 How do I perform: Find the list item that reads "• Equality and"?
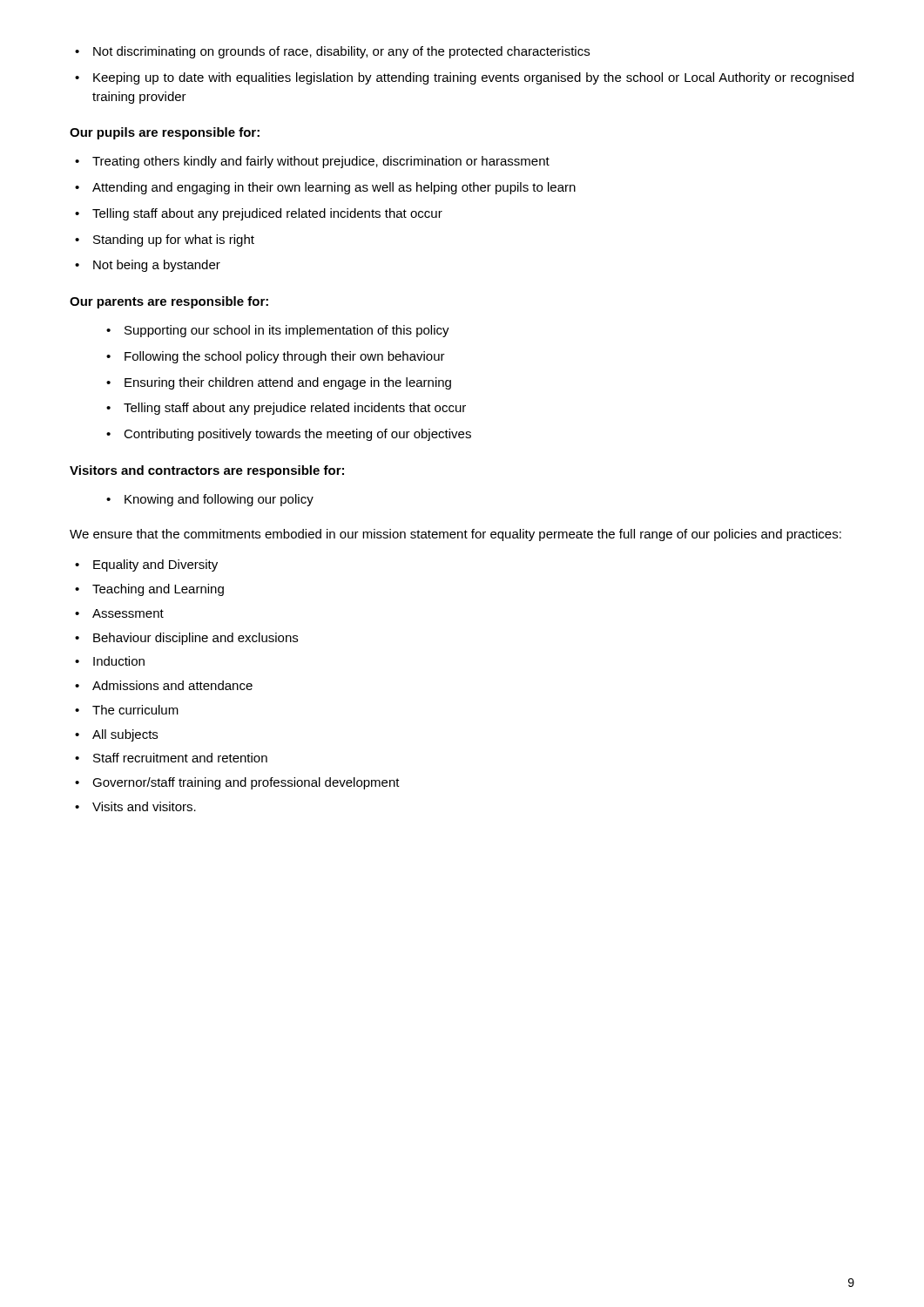146,565
